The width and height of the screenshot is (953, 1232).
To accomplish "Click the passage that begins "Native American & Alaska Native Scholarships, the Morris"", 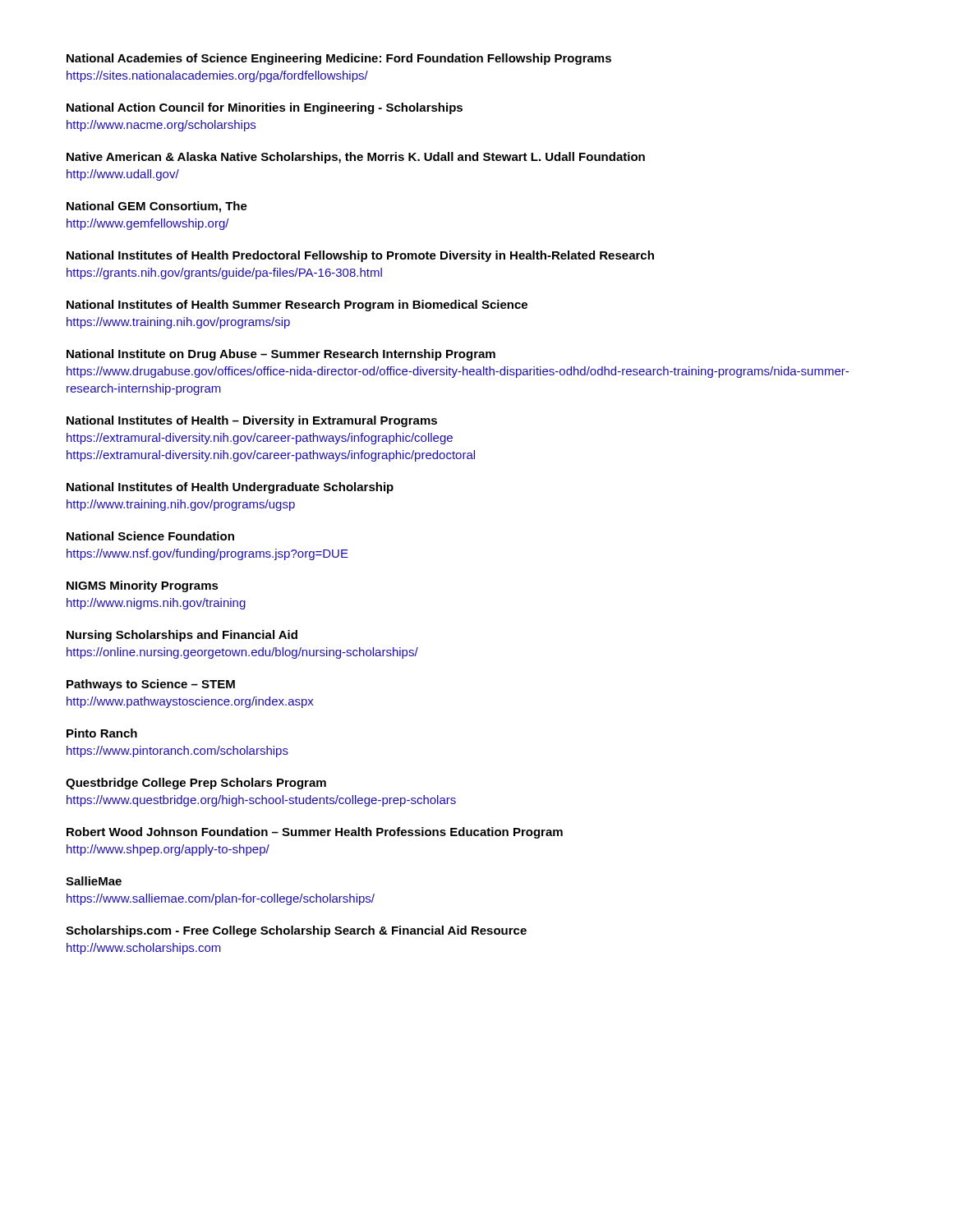I will coord(476,165).
